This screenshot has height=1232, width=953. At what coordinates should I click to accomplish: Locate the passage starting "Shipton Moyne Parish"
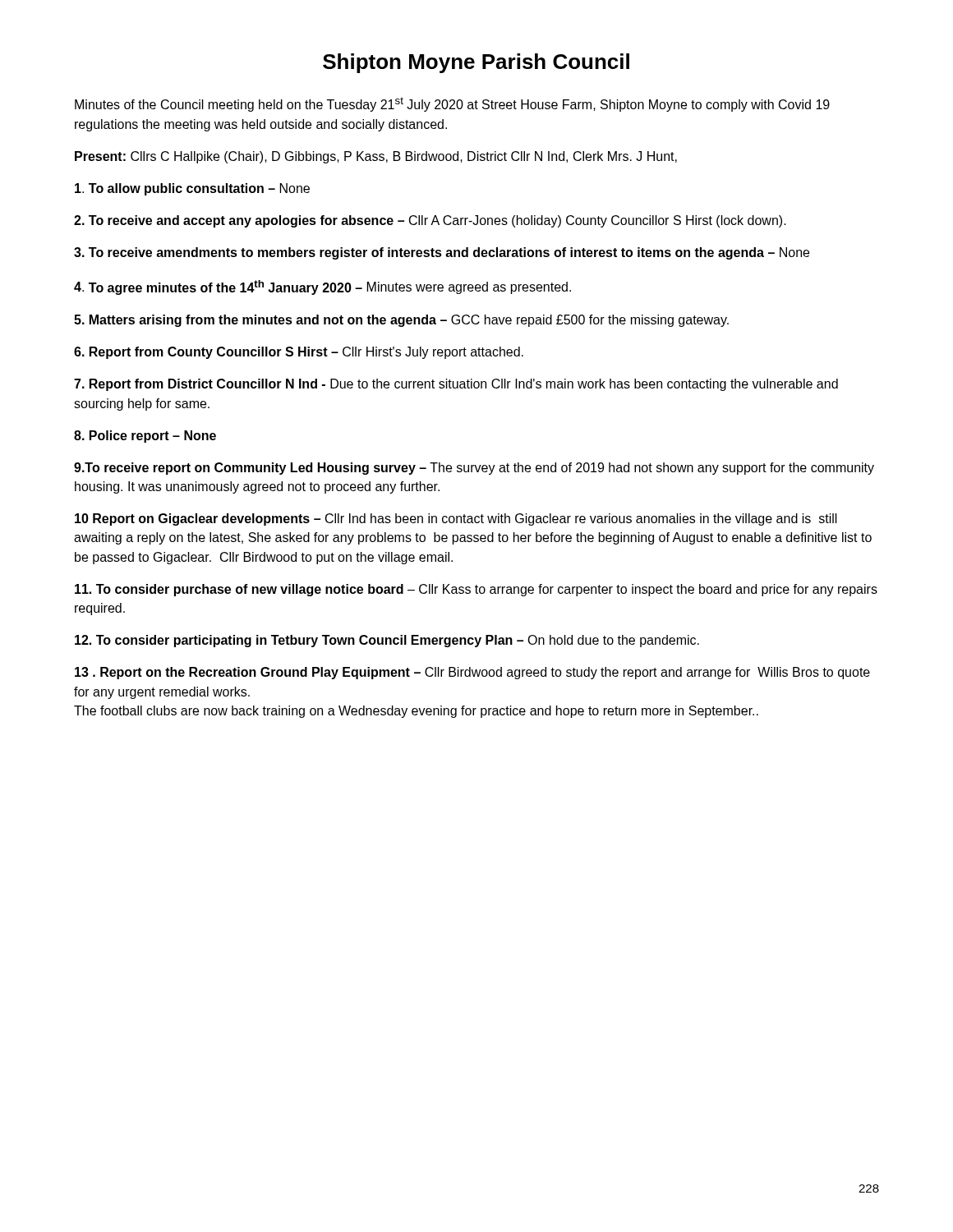(x=476, y=62)
